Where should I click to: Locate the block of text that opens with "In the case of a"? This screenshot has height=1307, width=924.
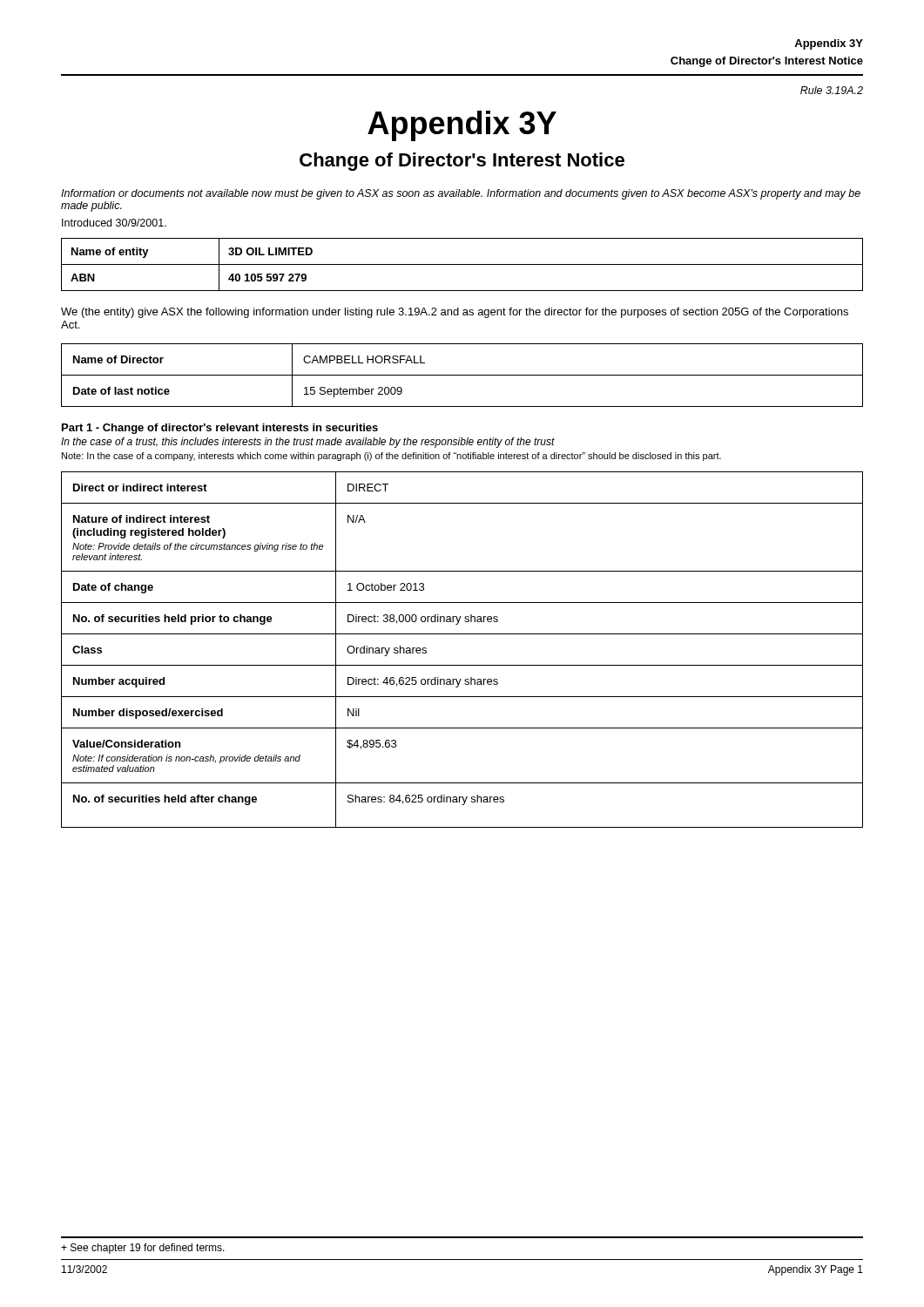point(308,442)
